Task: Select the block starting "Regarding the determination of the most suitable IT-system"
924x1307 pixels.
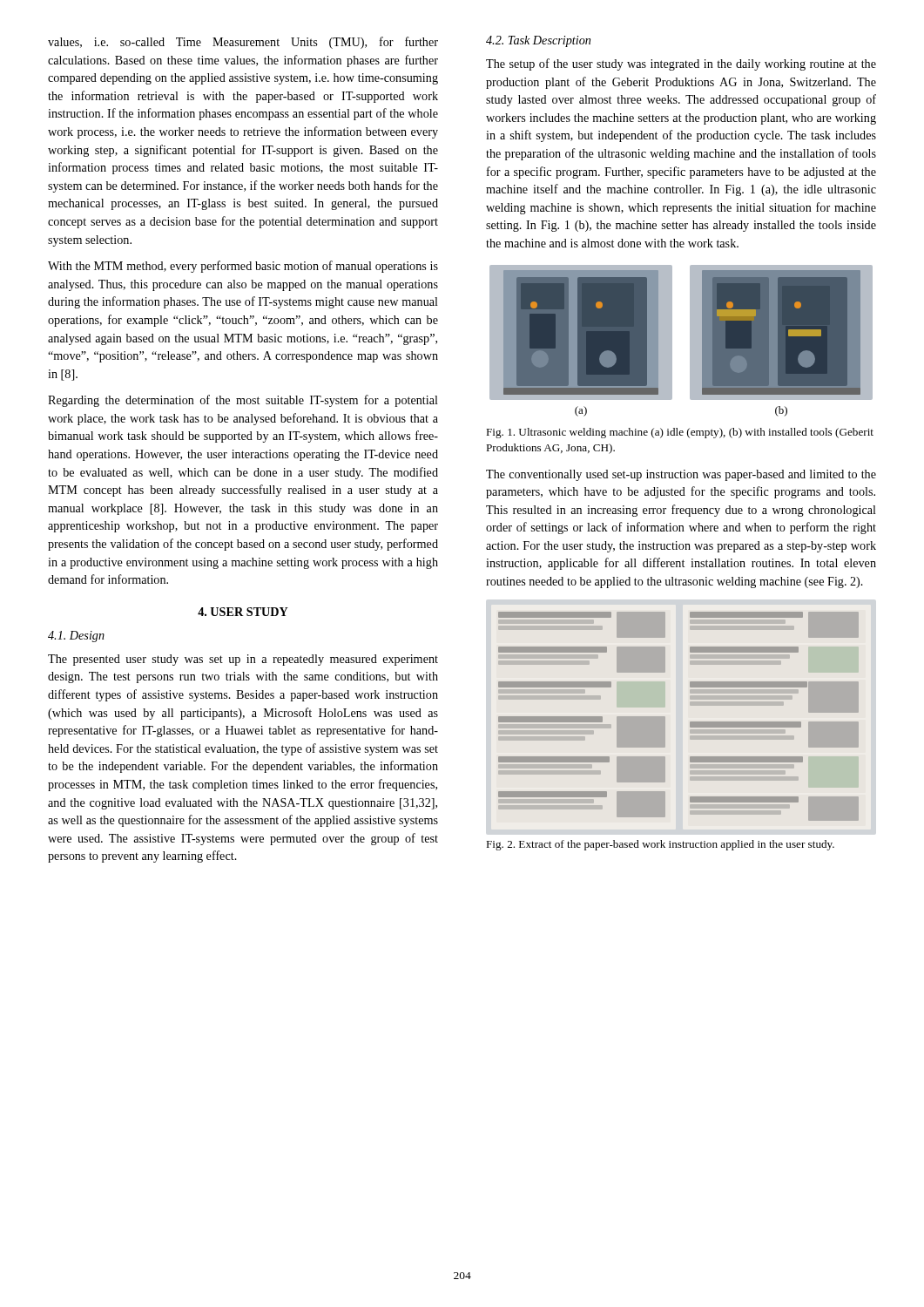Action: click(x=243, y=490)
